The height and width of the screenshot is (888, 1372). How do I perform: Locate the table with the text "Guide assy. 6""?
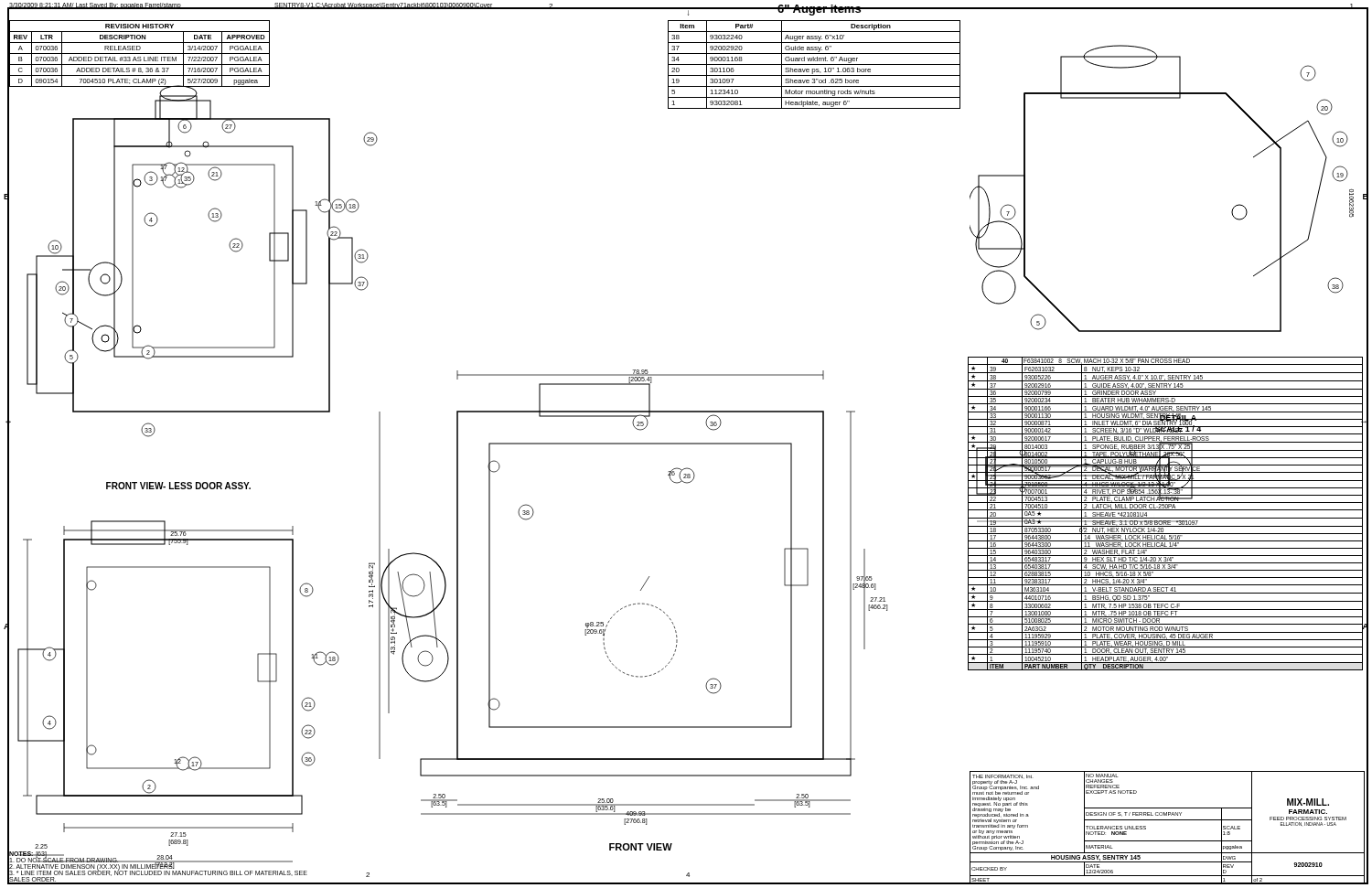[814, 65]
